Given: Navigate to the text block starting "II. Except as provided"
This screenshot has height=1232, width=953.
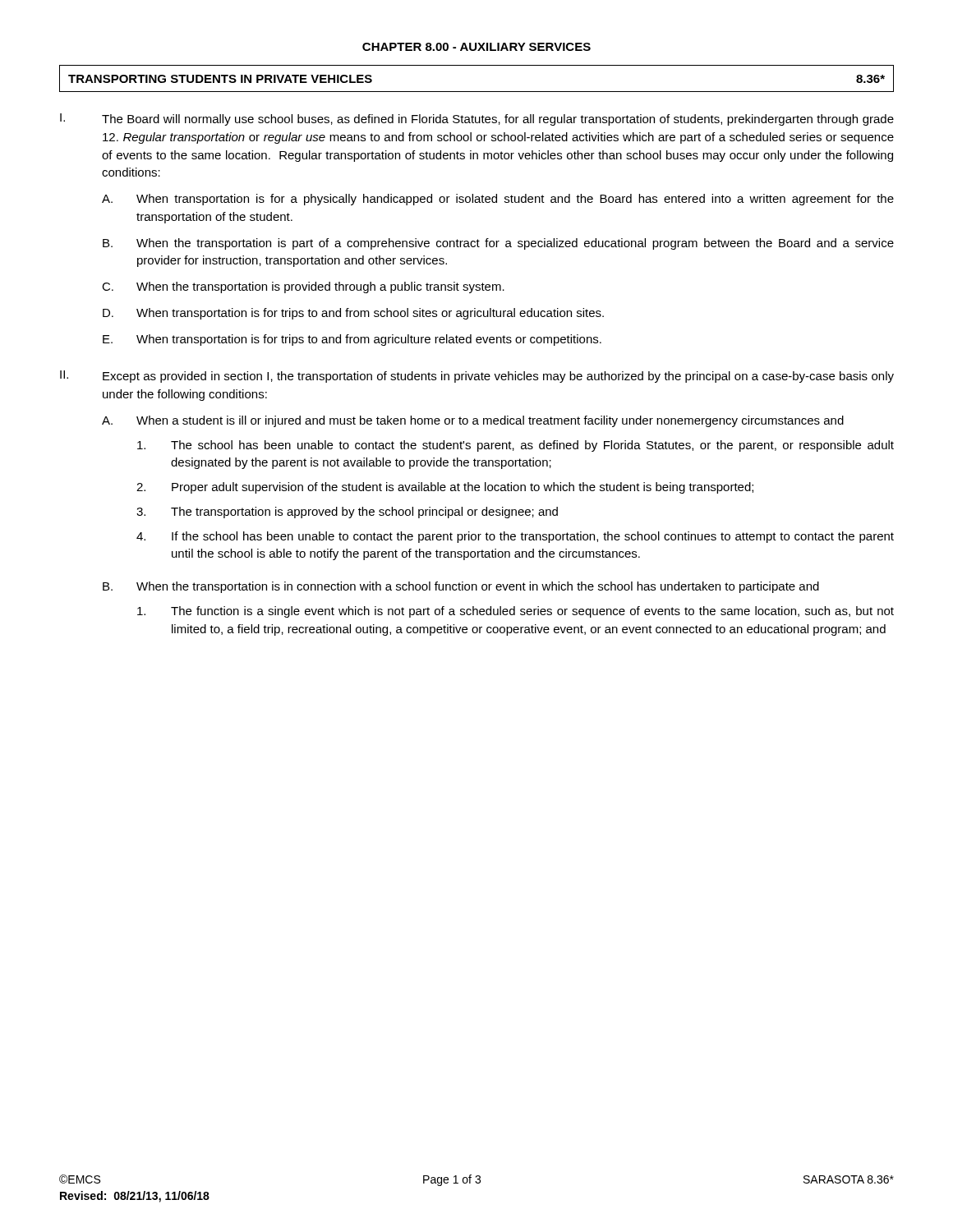Looking at the screenshot, I should (x=476, y=510).
